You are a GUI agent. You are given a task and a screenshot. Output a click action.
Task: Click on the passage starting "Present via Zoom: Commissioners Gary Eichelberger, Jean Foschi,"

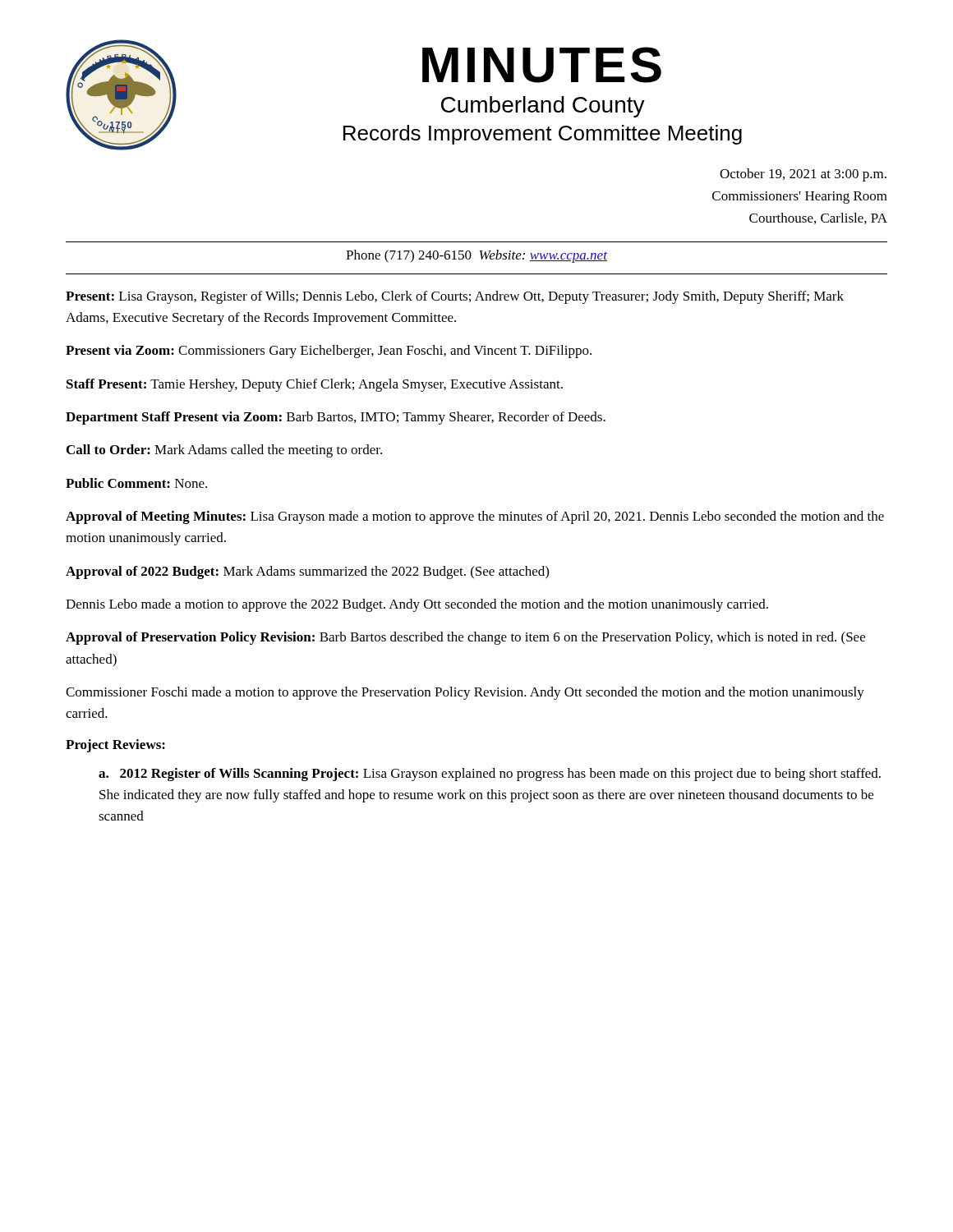[329, 351]
